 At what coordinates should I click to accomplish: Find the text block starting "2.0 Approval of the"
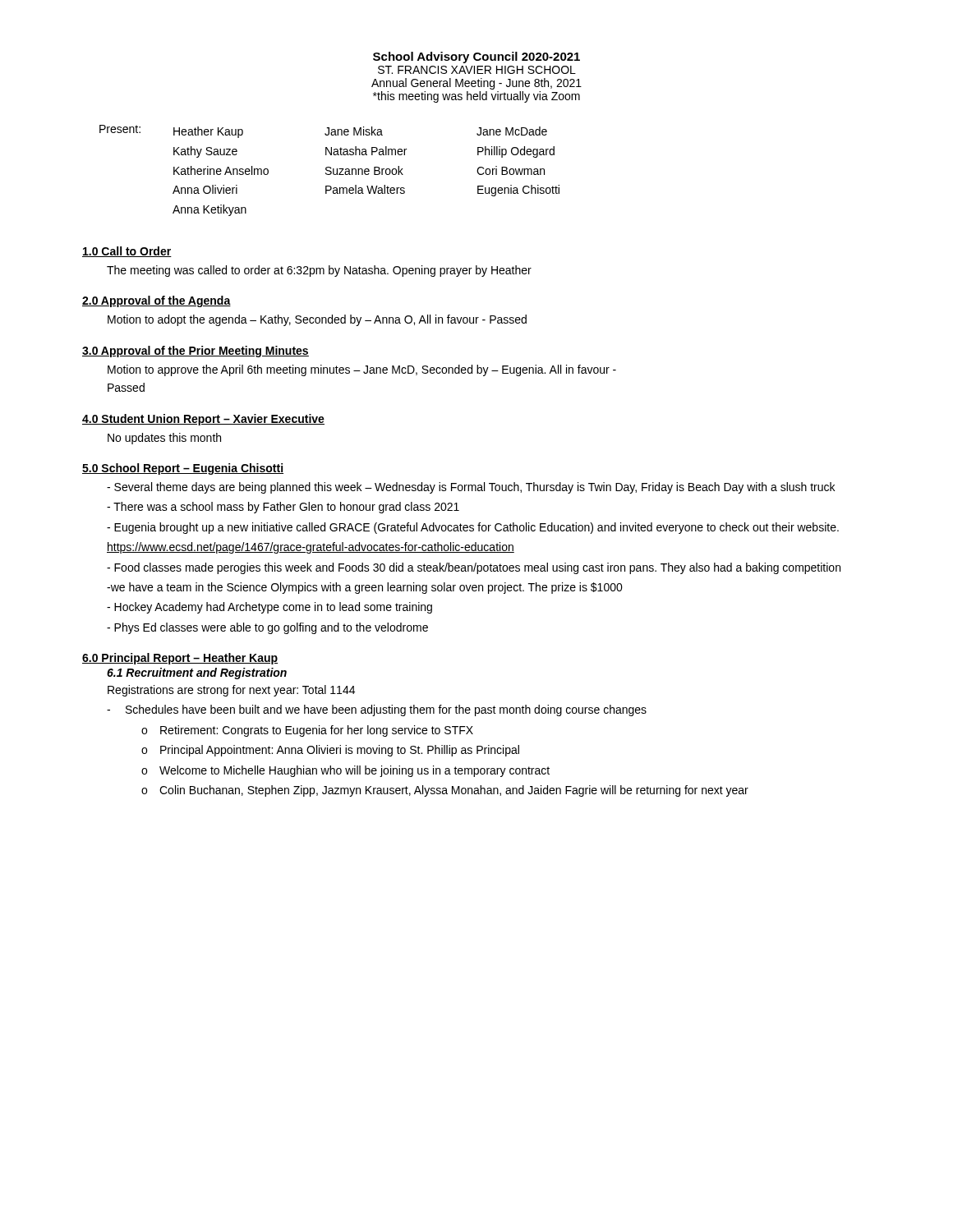[x=156, y=301]
